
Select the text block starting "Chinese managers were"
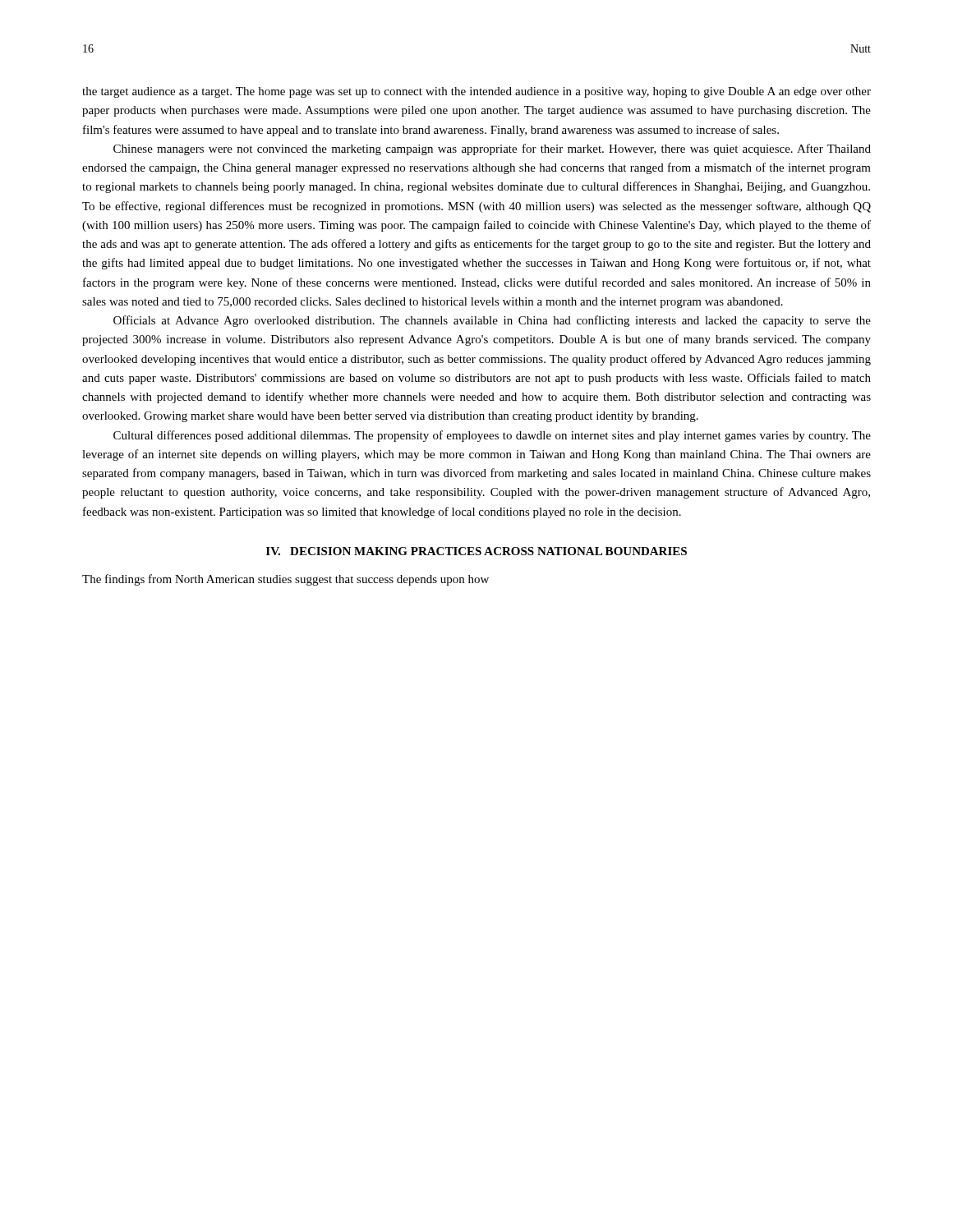(476, 225)
